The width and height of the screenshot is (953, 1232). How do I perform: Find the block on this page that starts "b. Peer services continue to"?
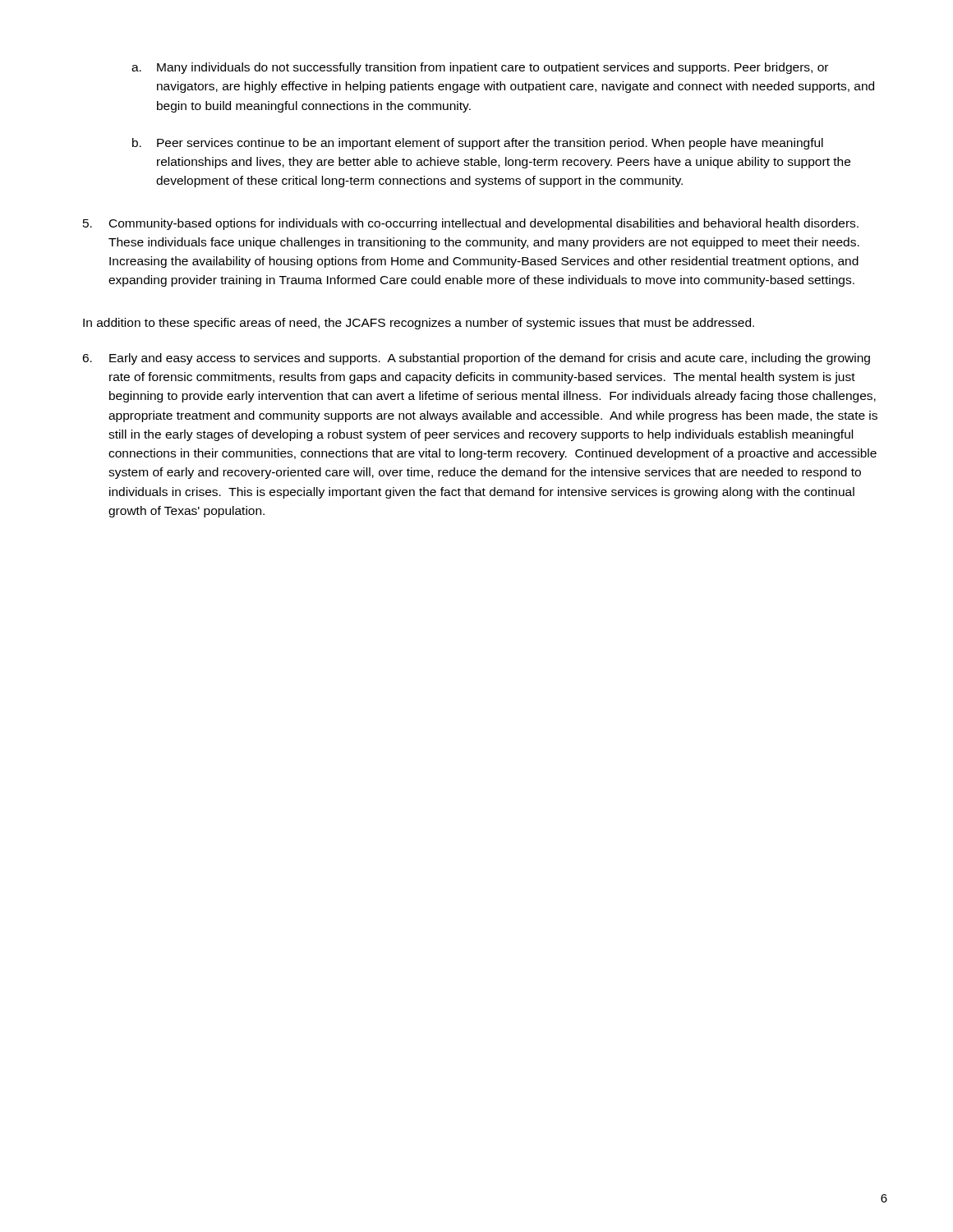pyautogui.click(x=509, y=161)
